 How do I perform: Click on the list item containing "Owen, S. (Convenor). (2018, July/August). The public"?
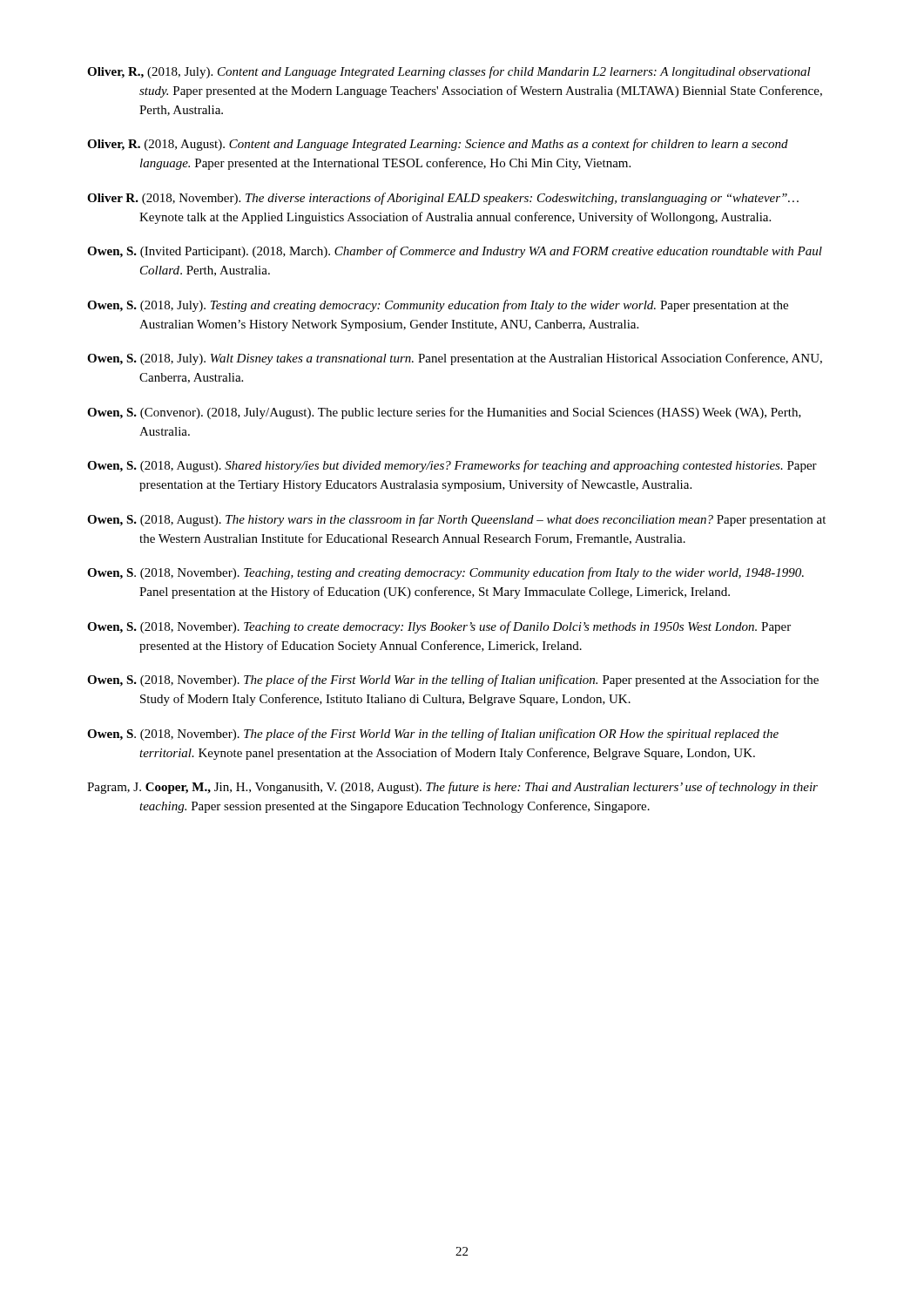[444, 421]
